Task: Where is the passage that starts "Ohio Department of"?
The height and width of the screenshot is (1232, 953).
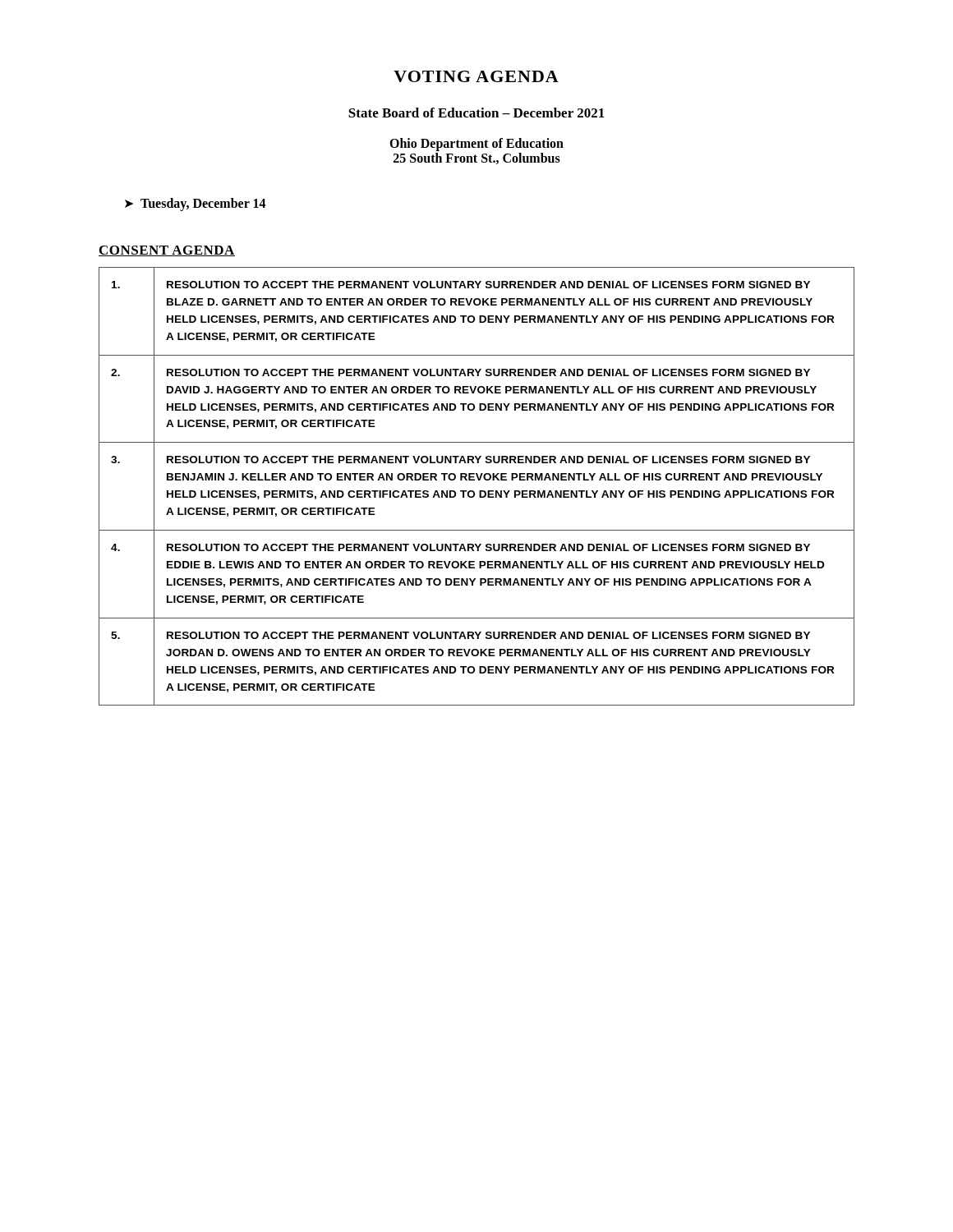Action: click(x=476, y=151)
